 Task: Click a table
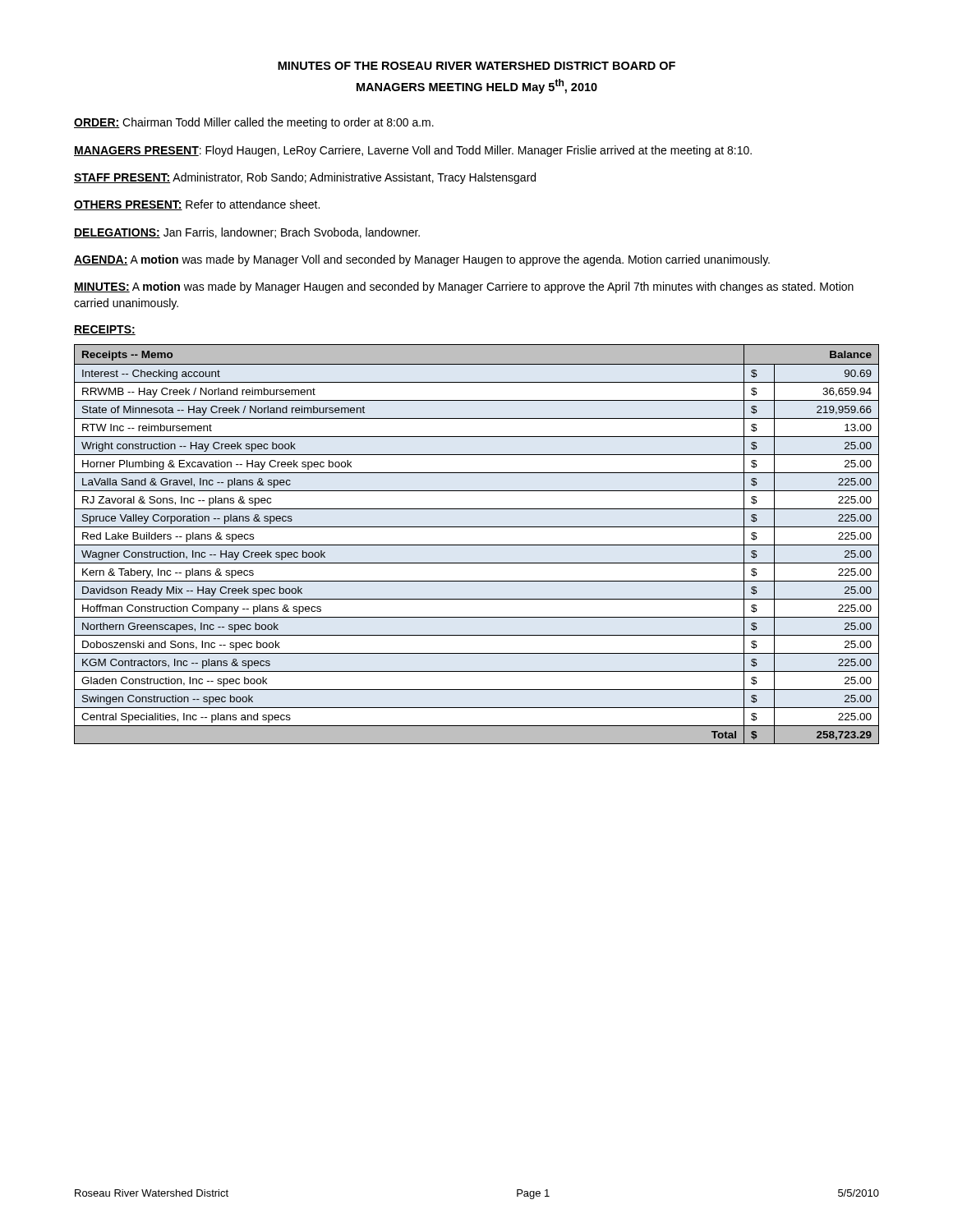click(476, 544)
